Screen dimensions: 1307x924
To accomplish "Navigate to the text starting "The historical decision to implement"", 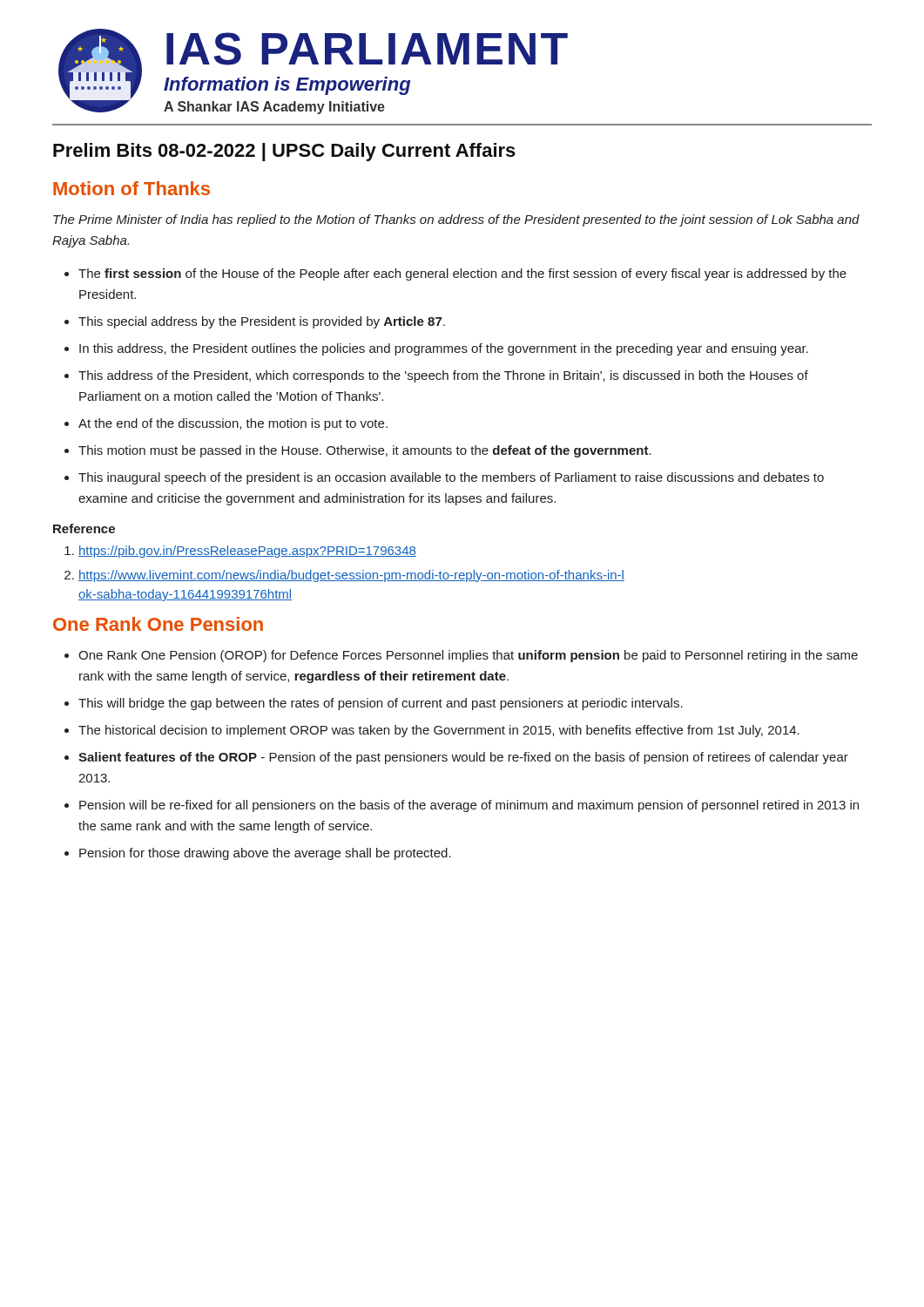I will point(439,729).
